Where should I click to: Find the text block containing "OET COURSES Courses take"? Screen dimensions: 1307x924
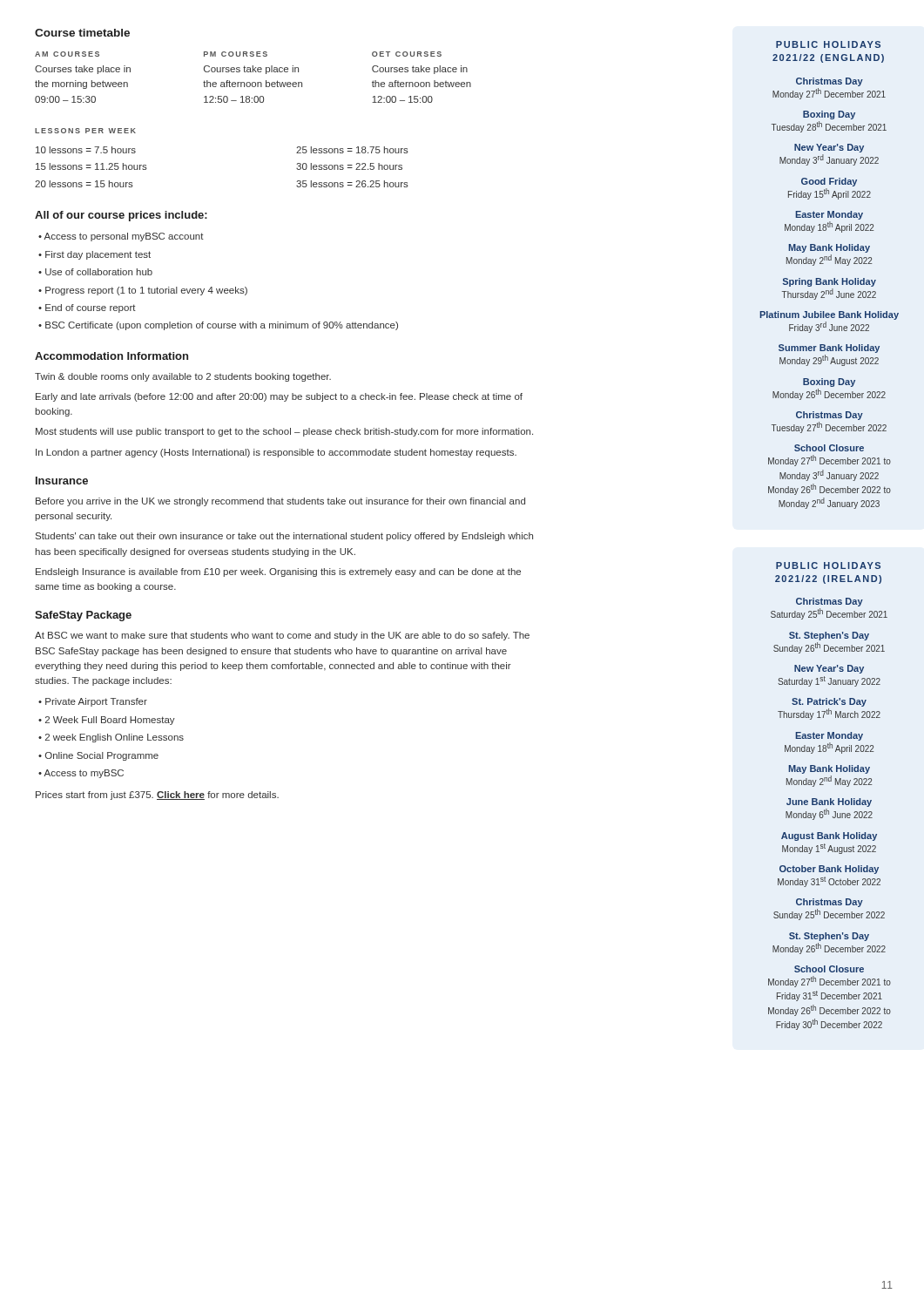pyautogui.click(x=456, y=78)
